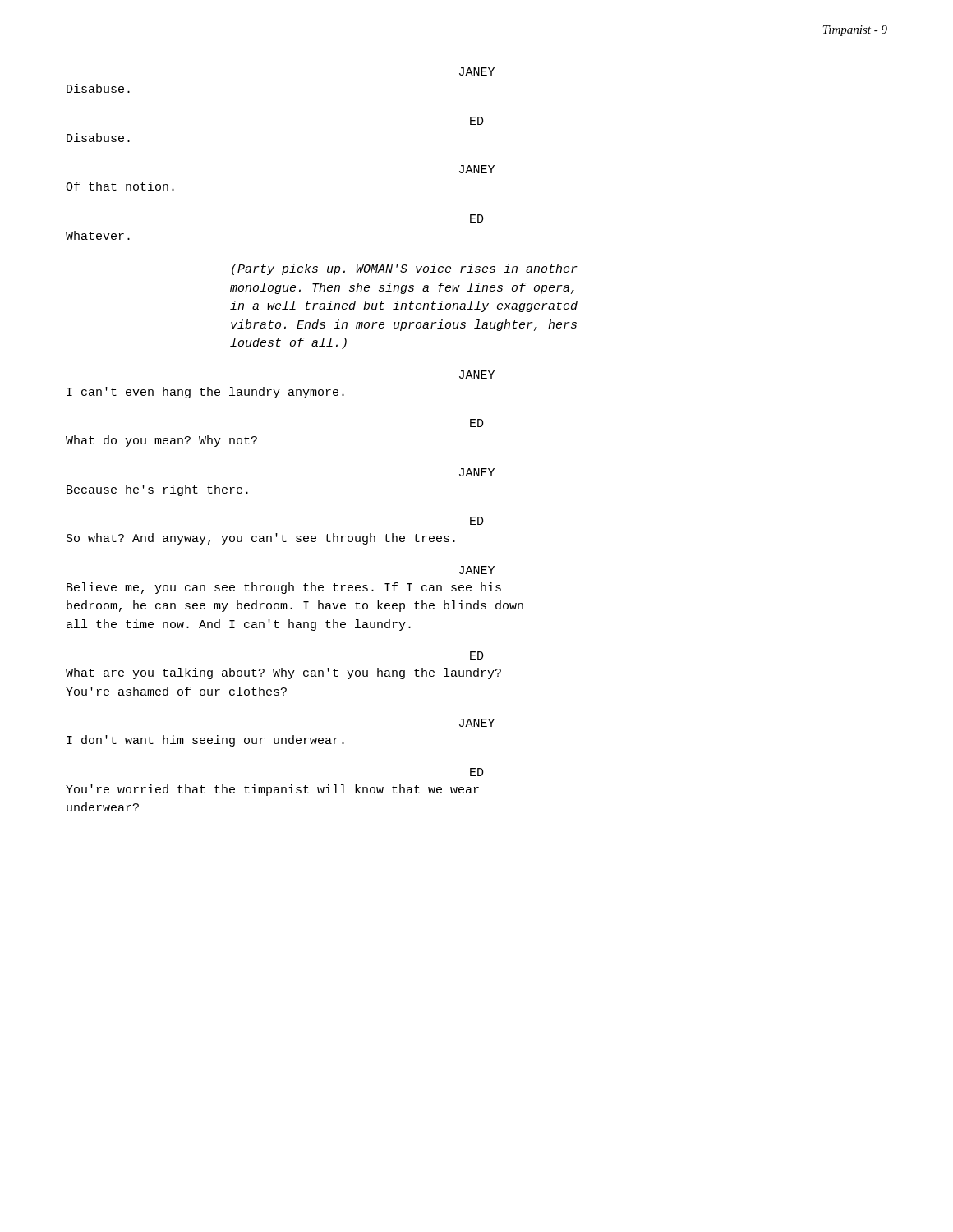The width and height of the screenshot is (953, 1232).
Task: Select the element starting "JANEY I can't even hang"
Action: click(476, 385)
